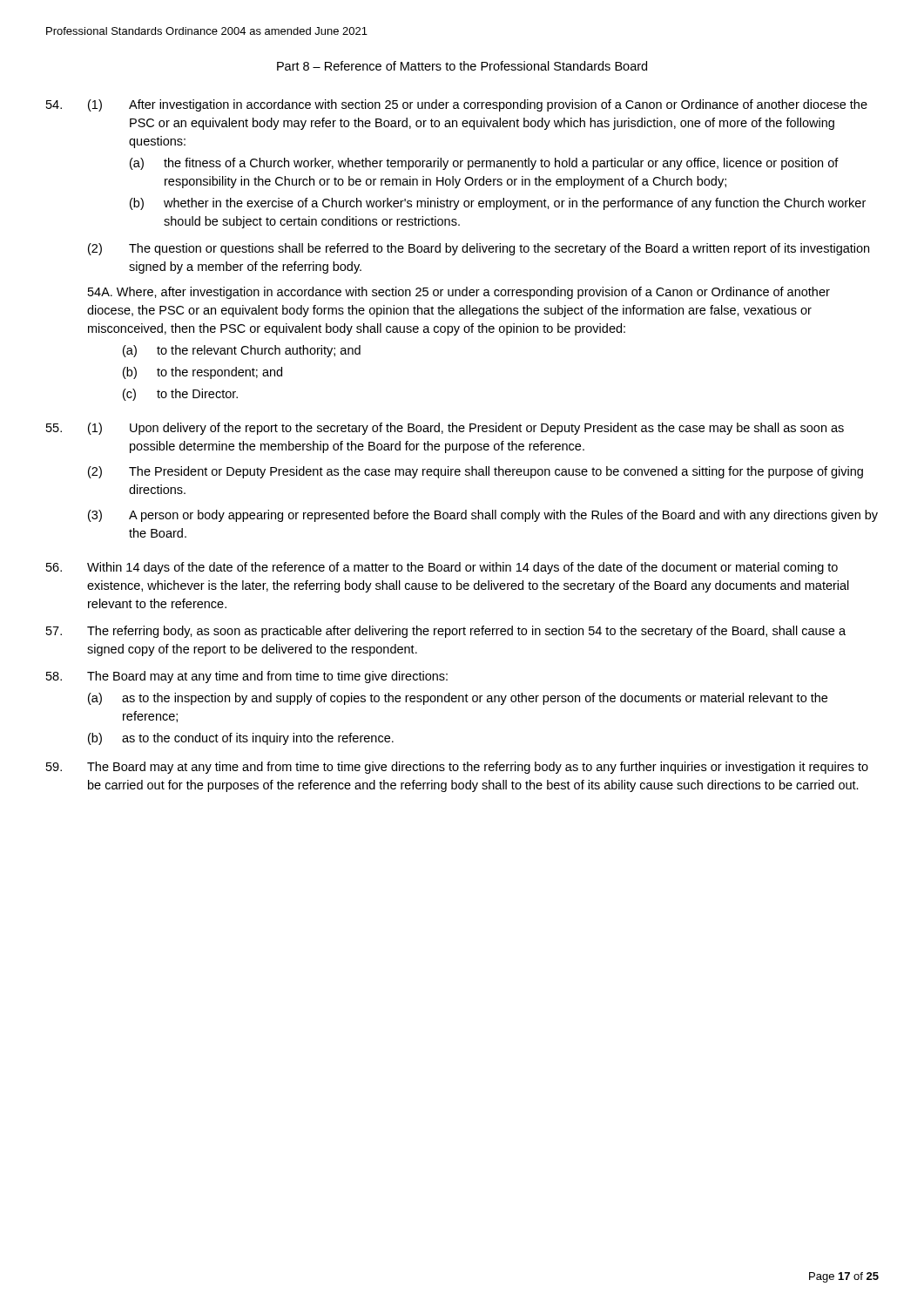Select the text block starting "Within 14 days of the date of the"
This screenshot has height=1307, width=924.
pos(462,586)
